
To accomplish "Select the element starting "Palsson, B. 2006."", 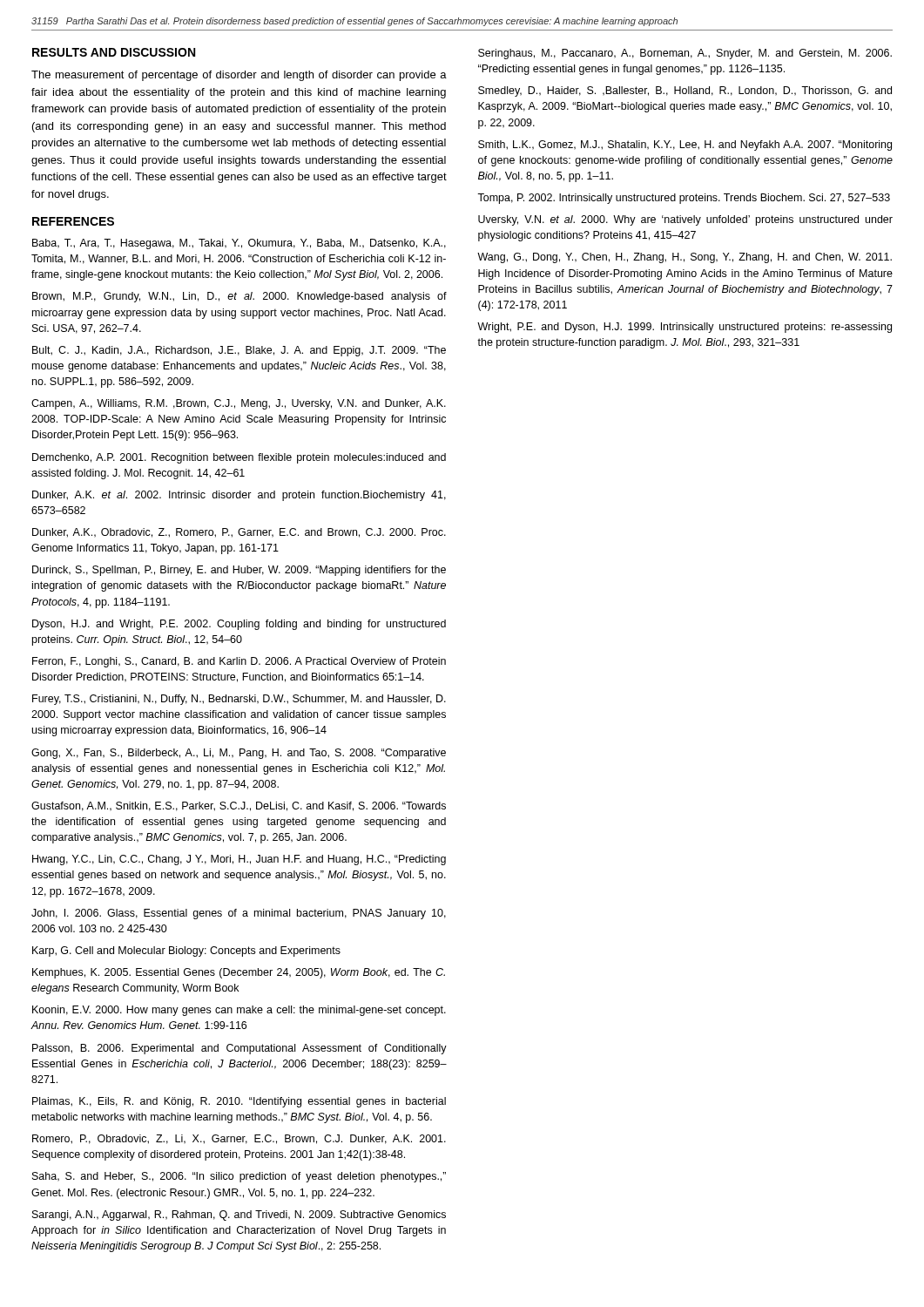I will [239, 1064].
